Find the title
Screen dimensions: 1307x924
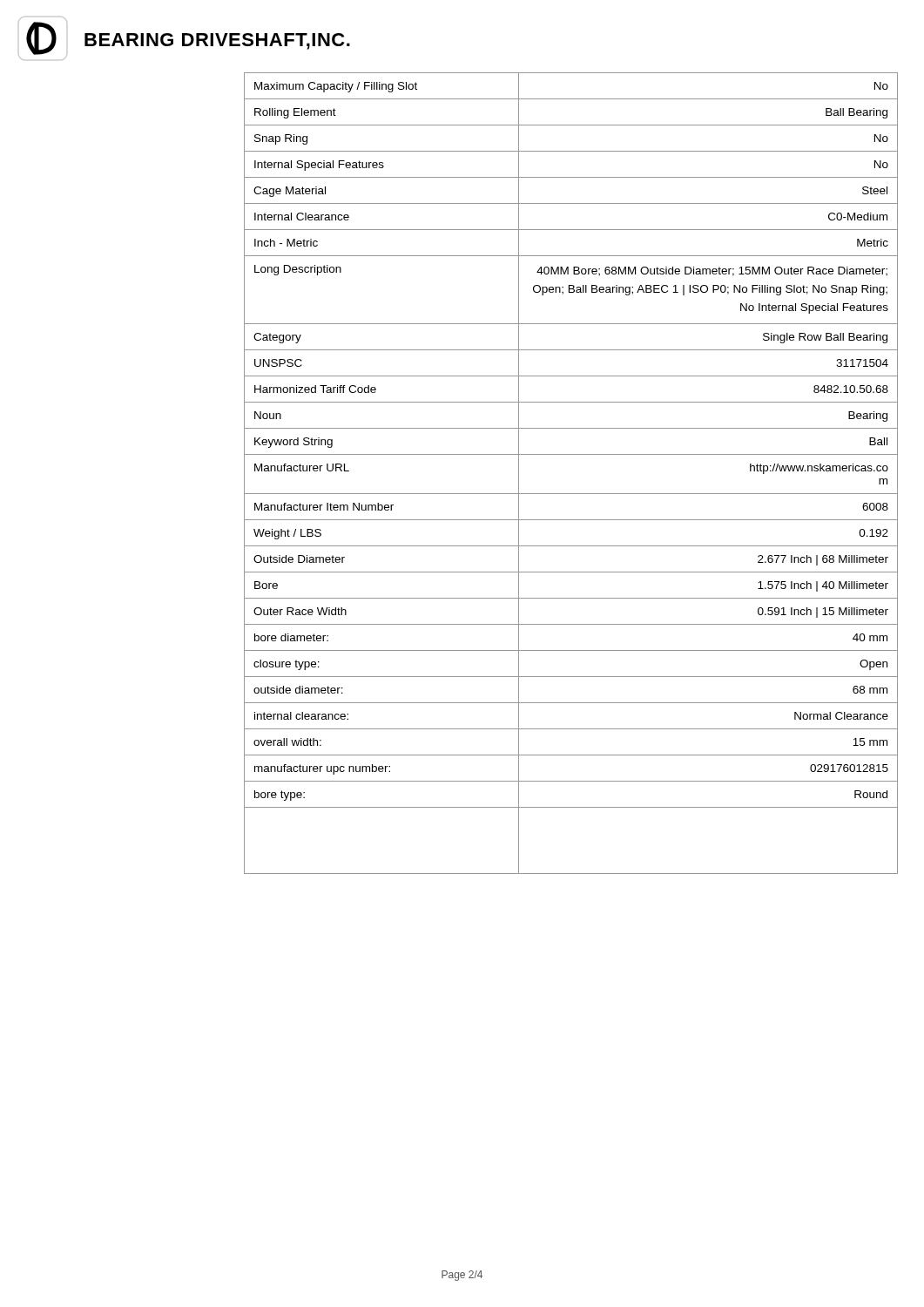217,39
